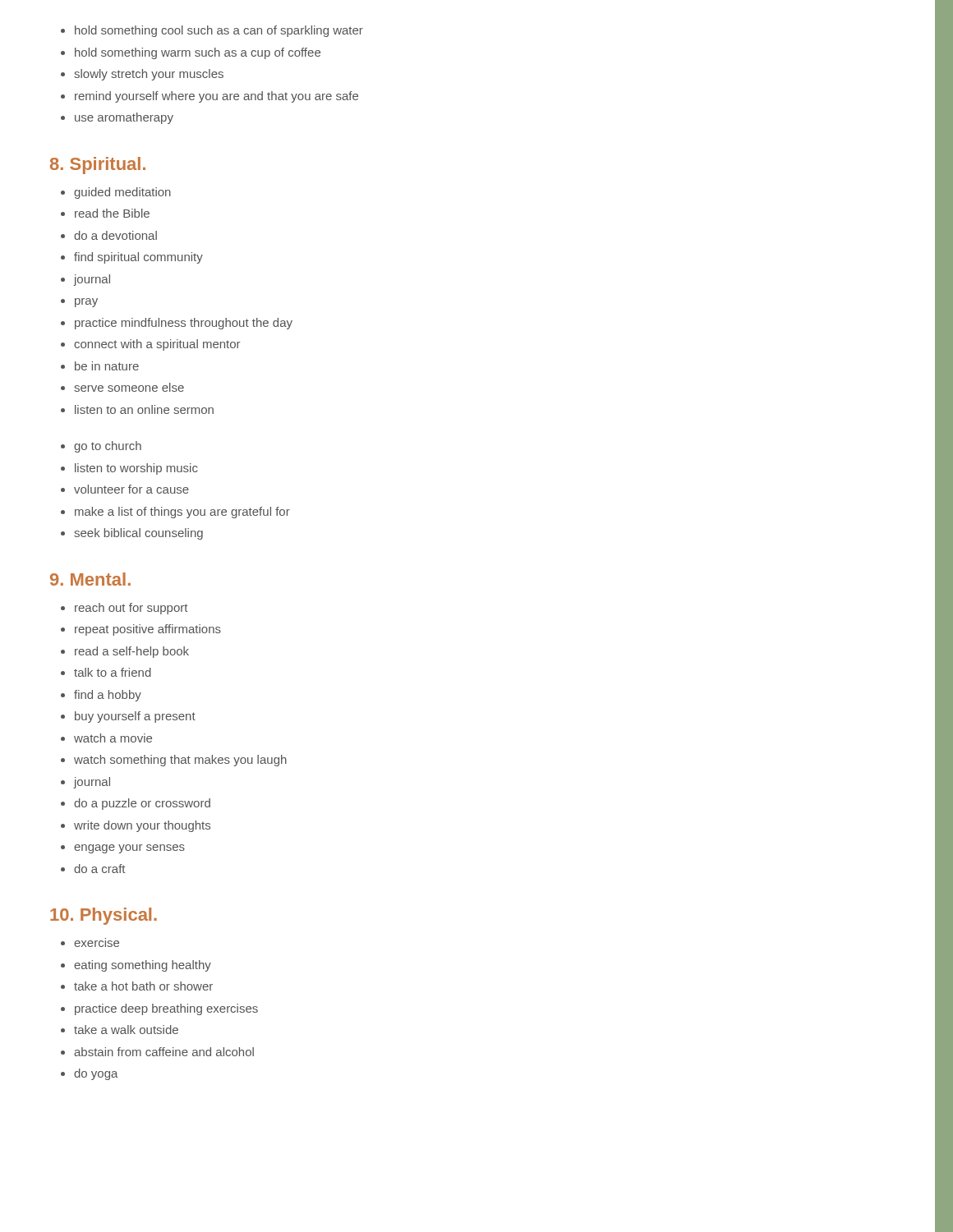This screenshot has width=953, height=1232.
Task: Click on the list item with the text "read the Bible"
Action: pyautogui.click(x=112, y=213)
